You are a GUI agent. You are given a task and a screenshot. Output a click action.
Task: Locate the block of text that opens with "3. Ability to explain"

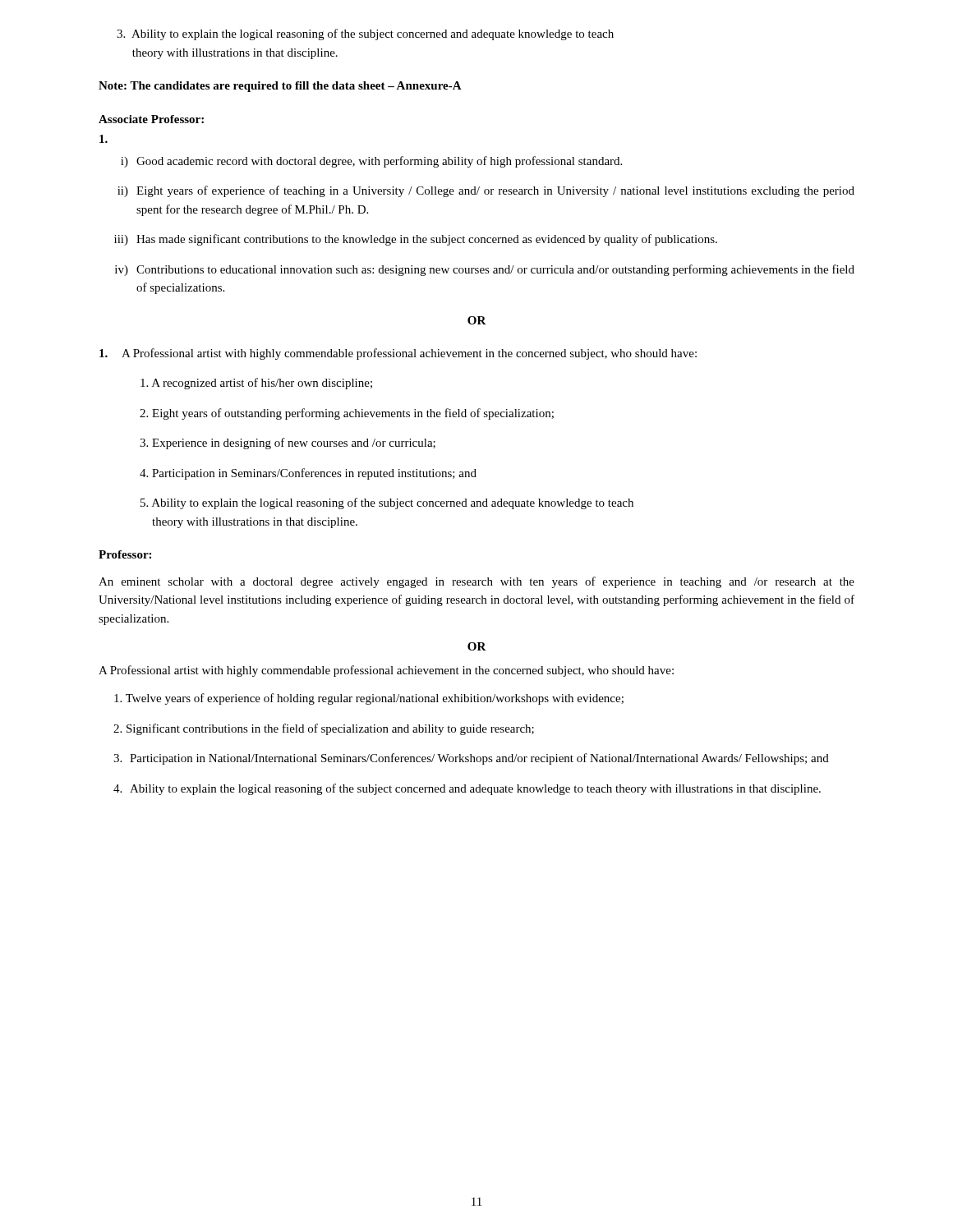356,43
